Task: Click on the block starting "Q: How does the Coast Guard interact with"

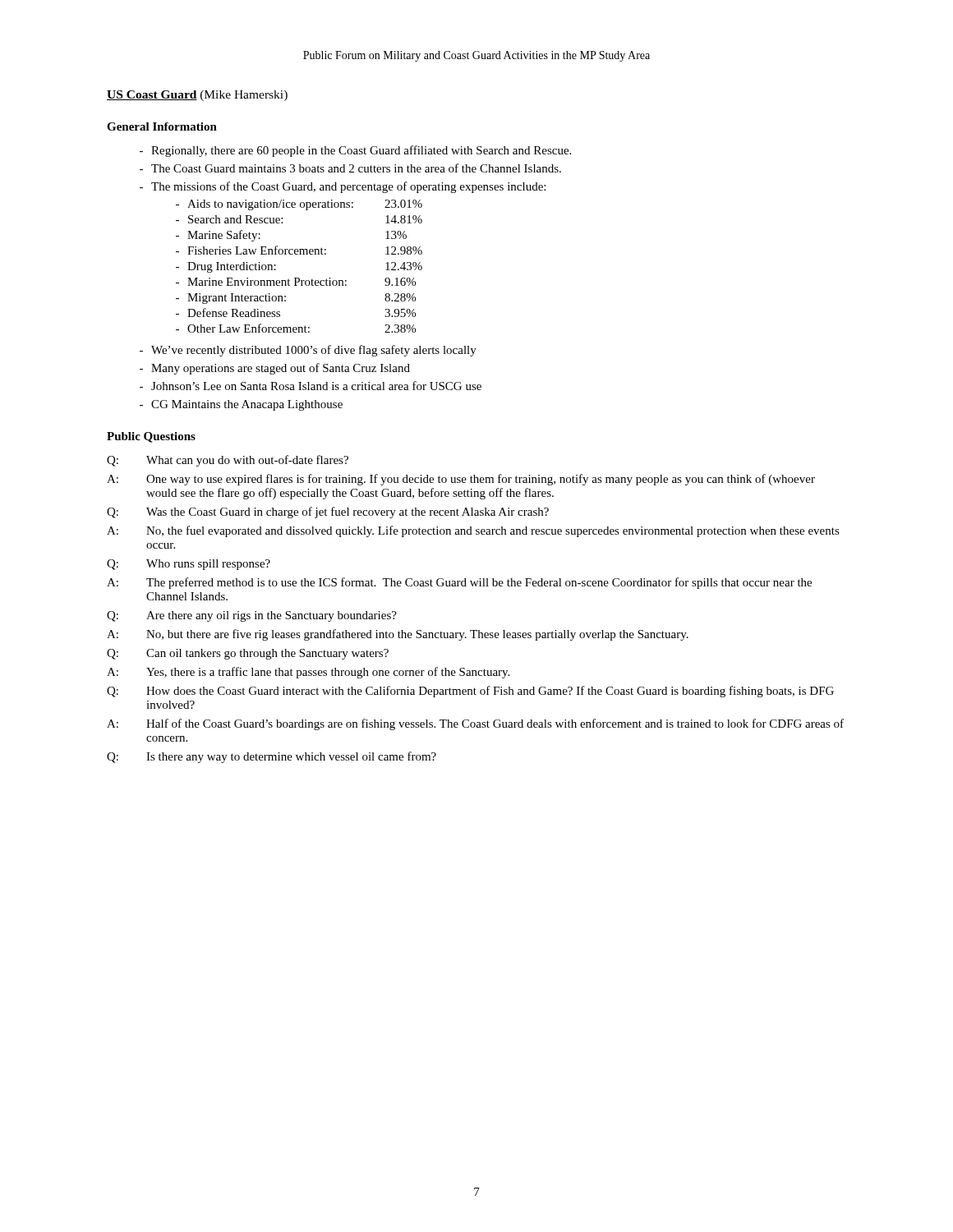Action: [476, 698]
